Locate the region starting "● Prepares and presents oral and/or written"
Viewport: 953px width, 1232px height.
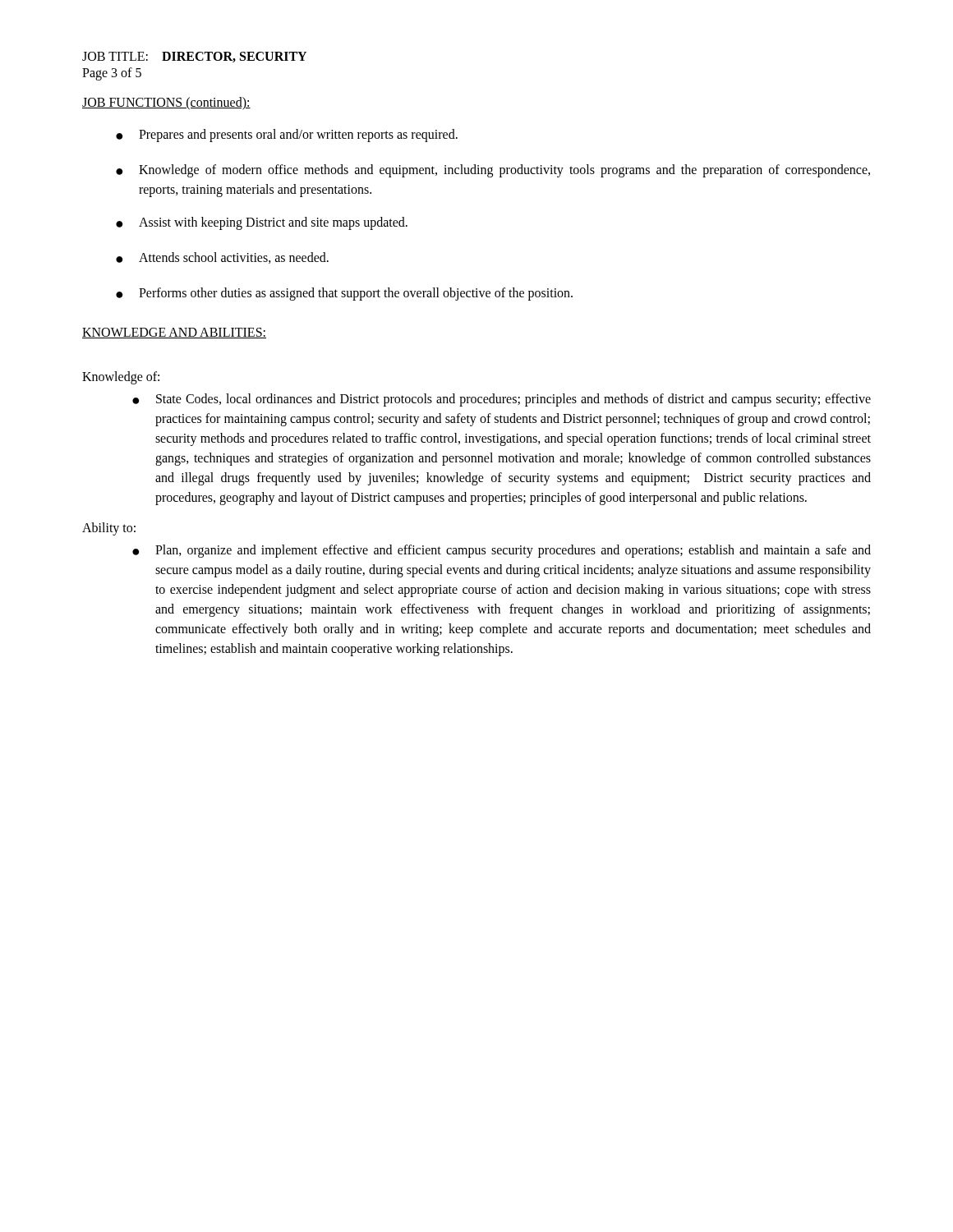coord(287,136)
